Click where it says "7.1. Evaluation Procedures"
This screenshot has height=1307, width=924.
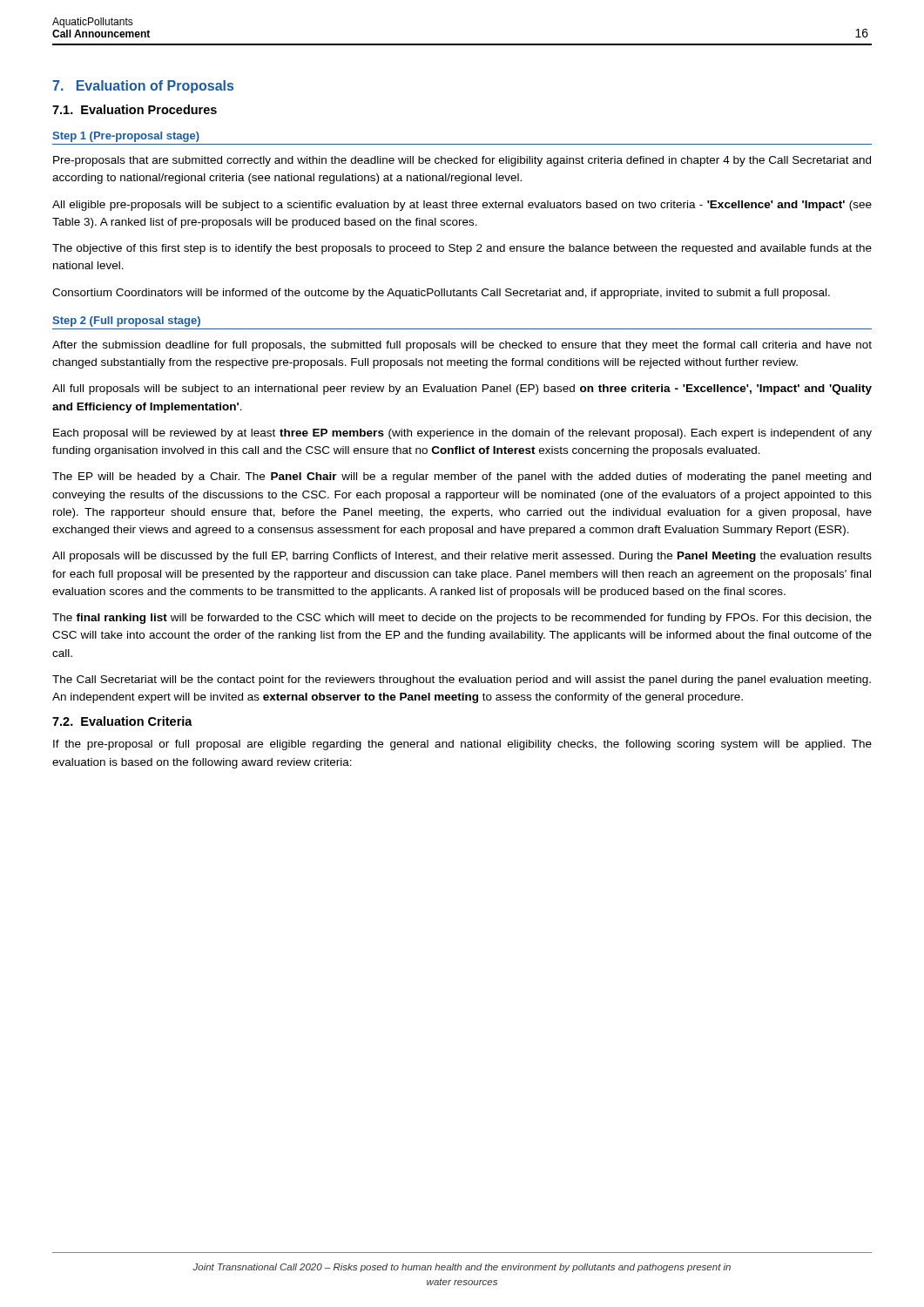[x=135, y=110]
